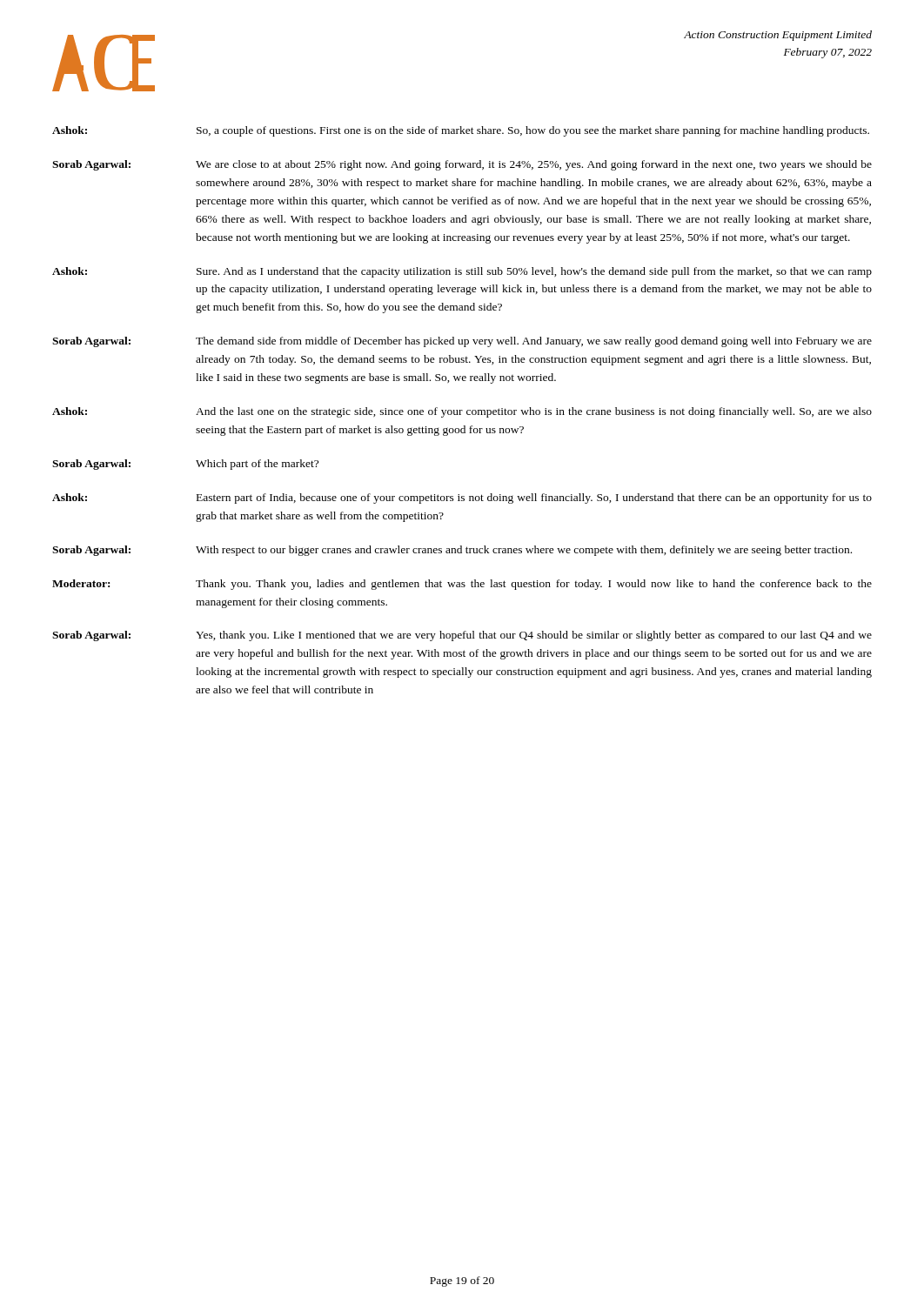Point to the block starting "Sorab Agarwal: We are close"

[x=462, y=201]
